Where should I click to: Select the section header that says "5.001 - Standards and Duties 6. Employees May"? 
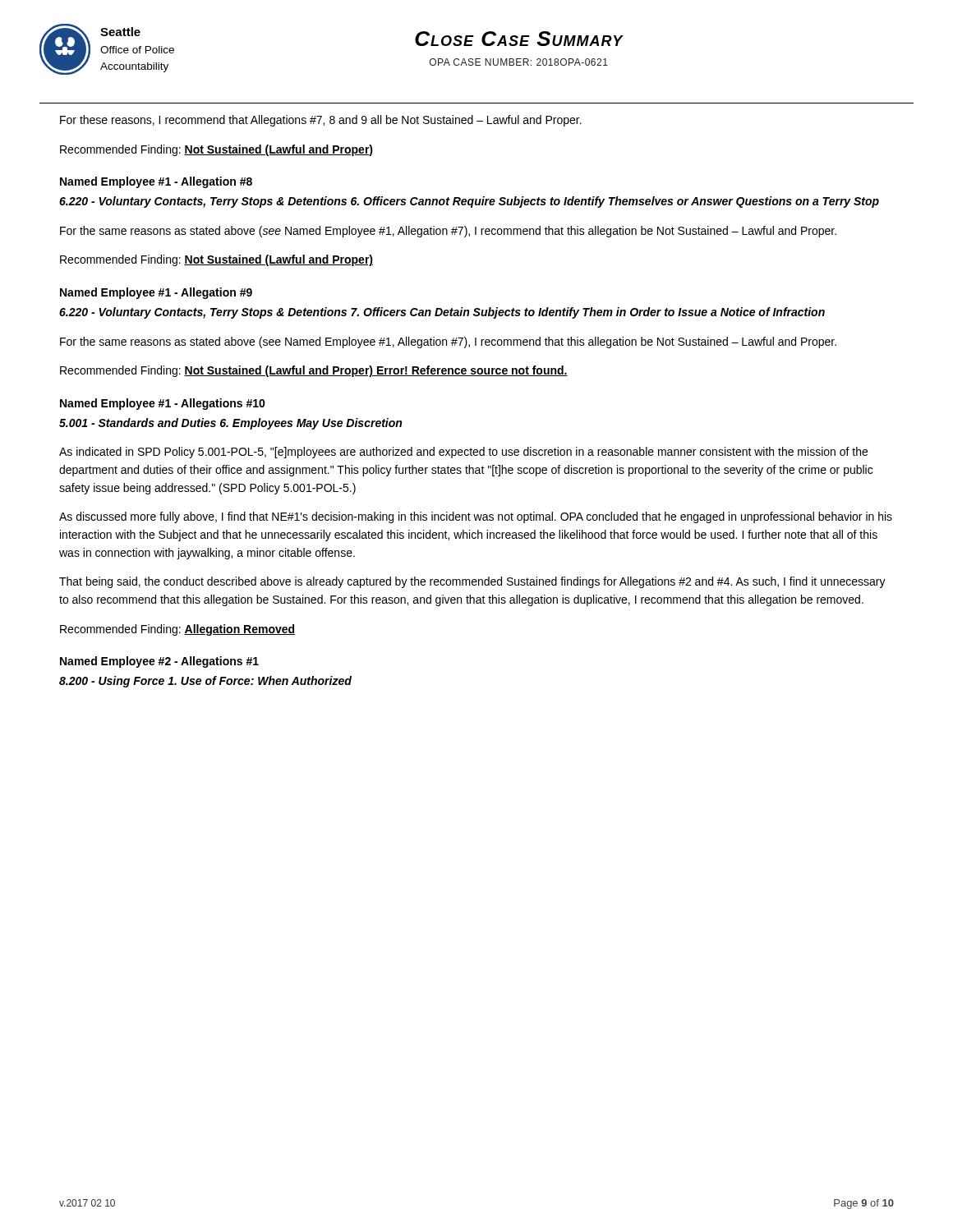point(230,424)
